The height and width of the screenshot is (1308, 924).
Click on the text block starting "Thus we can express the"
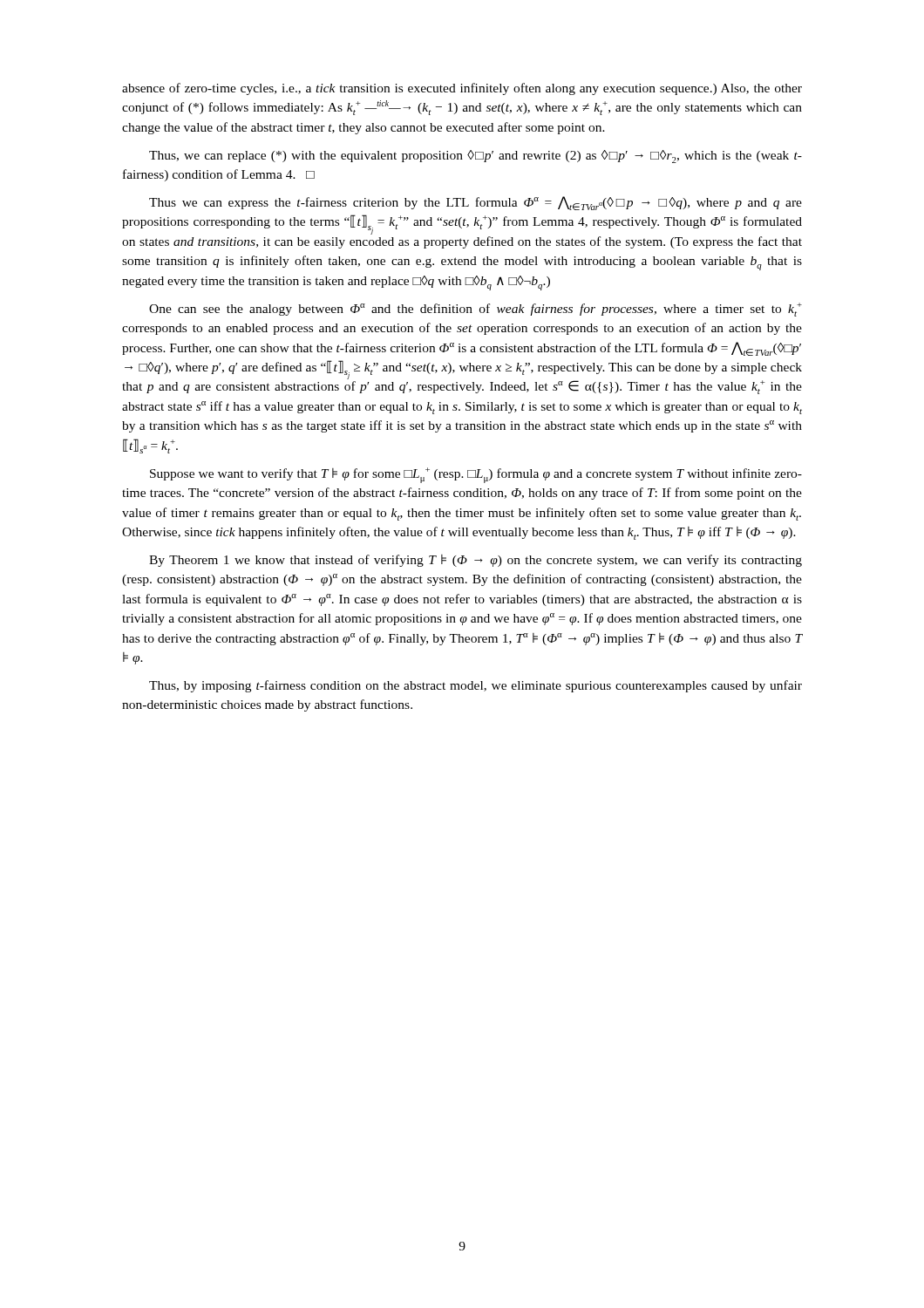(462, 242)
